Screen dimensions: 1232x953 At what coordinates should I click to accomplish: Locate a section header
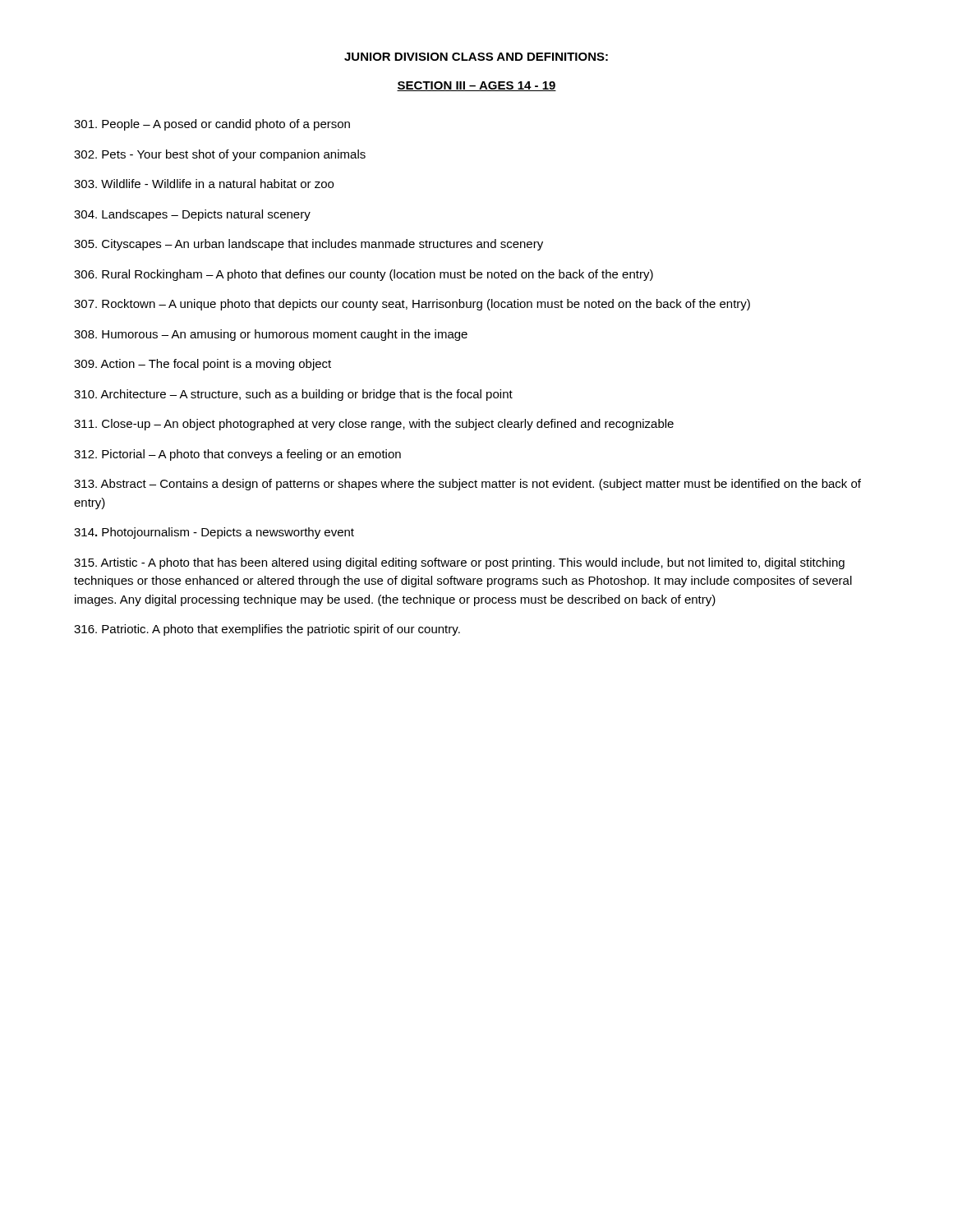(x=476, y=85)
